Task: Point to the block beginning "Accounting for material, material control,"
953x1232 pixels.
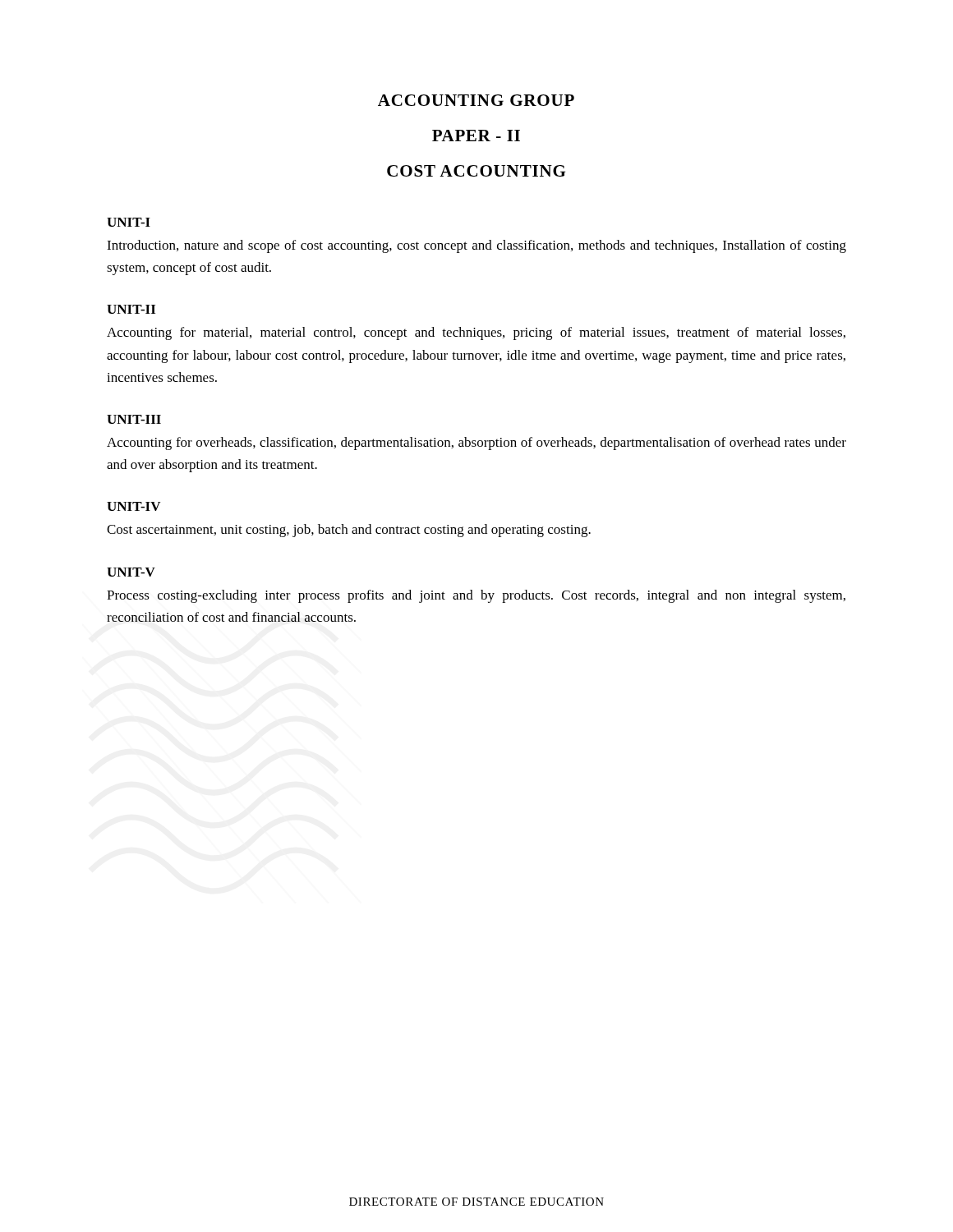Action: 476,355
